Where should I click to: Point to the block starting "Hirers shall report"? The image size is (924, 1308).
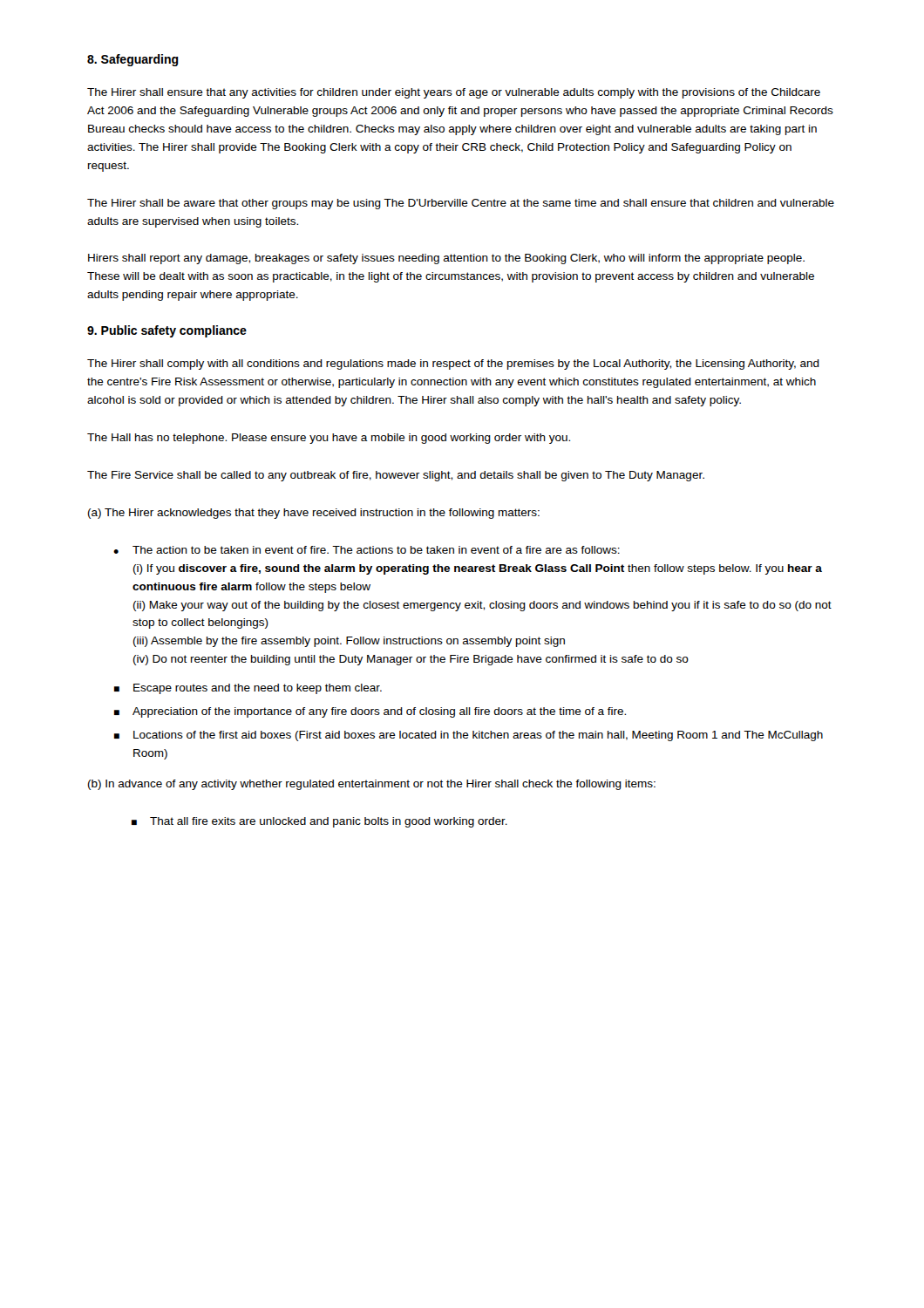451,276
